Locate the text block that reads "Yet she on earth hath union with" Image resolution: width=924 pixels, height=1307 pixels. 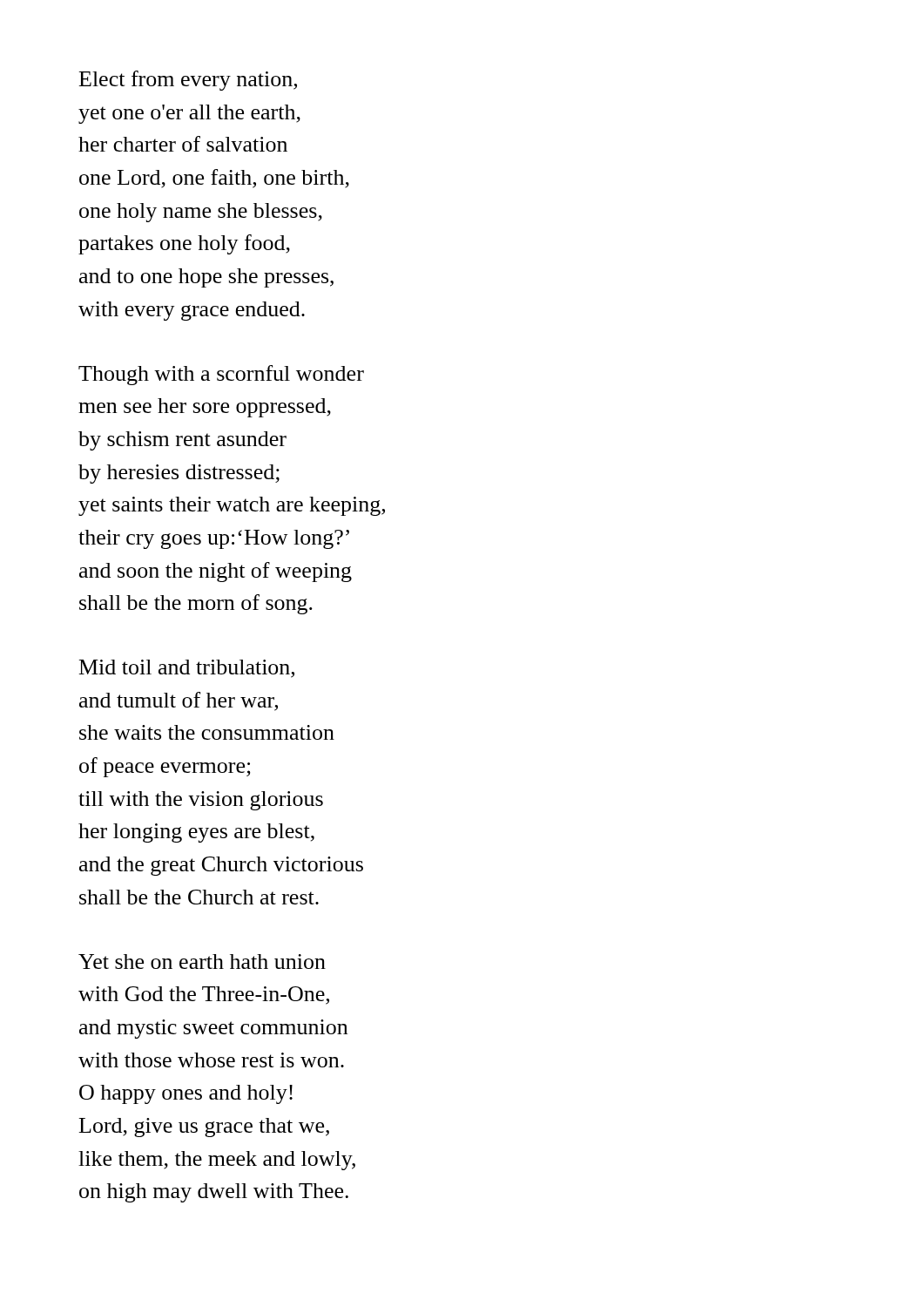tap(218, 1076)
